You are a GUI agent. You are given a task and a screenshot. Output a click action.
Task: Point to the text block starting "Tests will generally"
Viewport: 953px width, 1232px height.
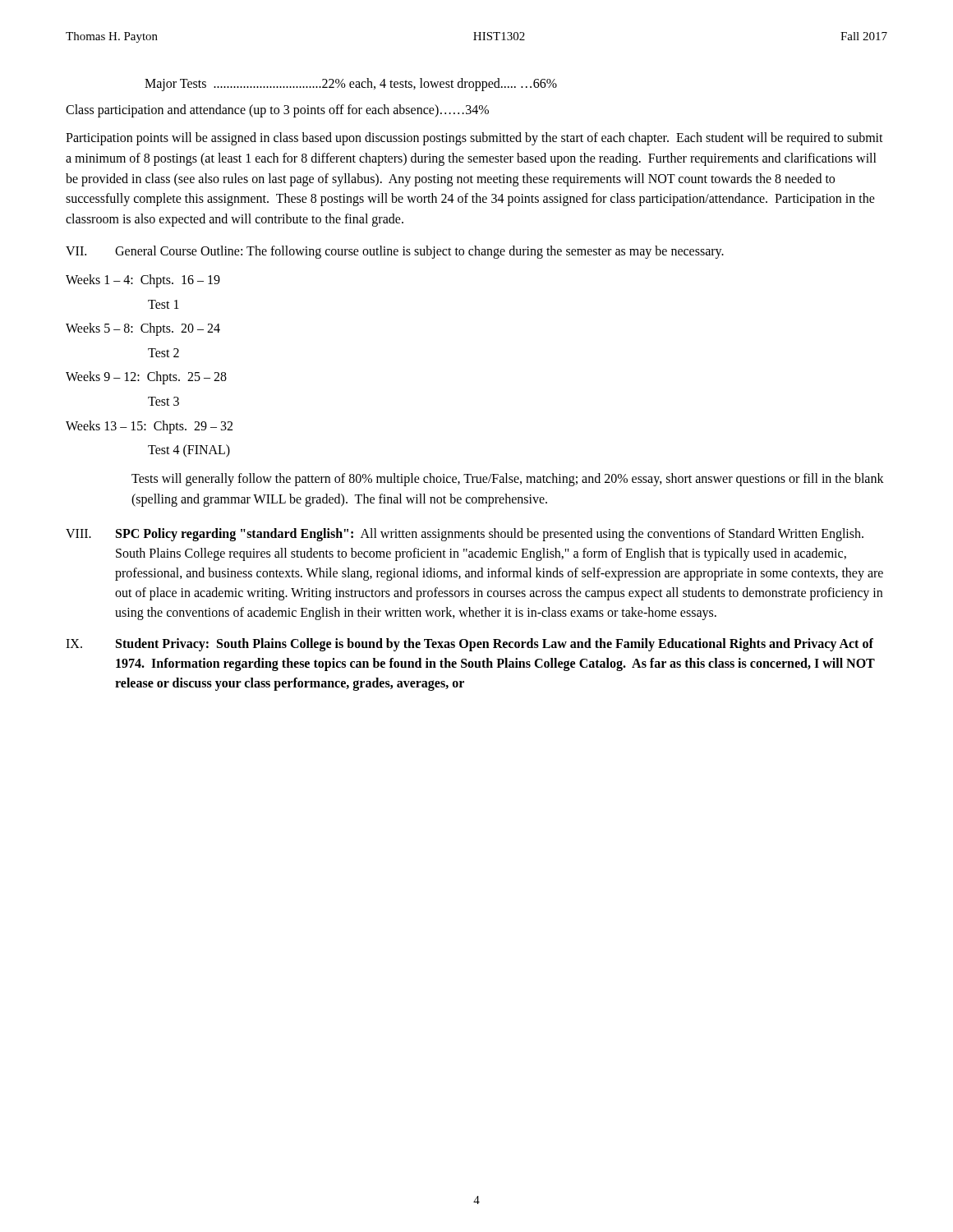point(507,488)
